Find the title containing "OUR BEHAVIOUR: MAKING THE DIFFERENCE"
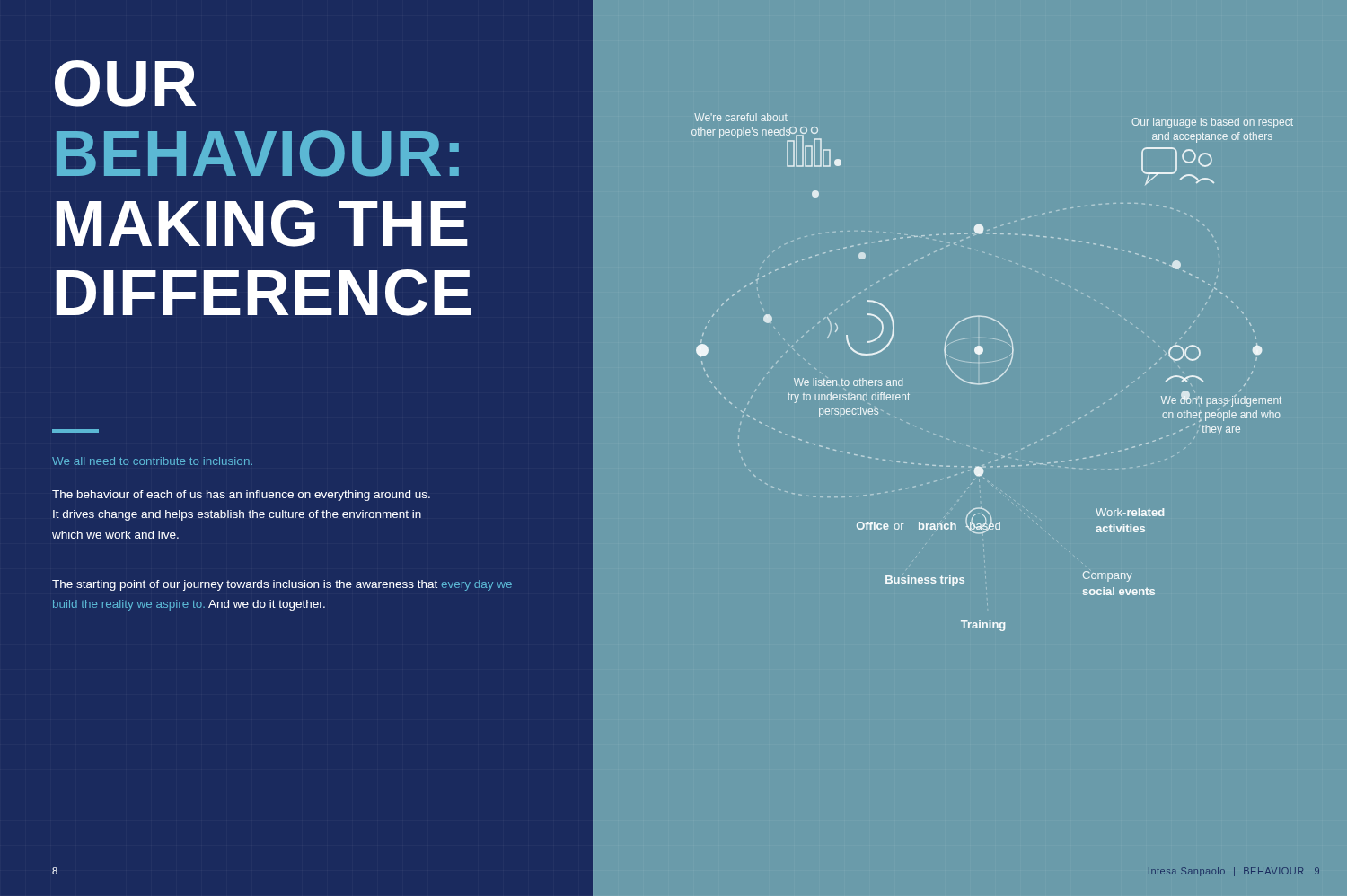Screen dimensions: 896x1347 tap(263, 189)
